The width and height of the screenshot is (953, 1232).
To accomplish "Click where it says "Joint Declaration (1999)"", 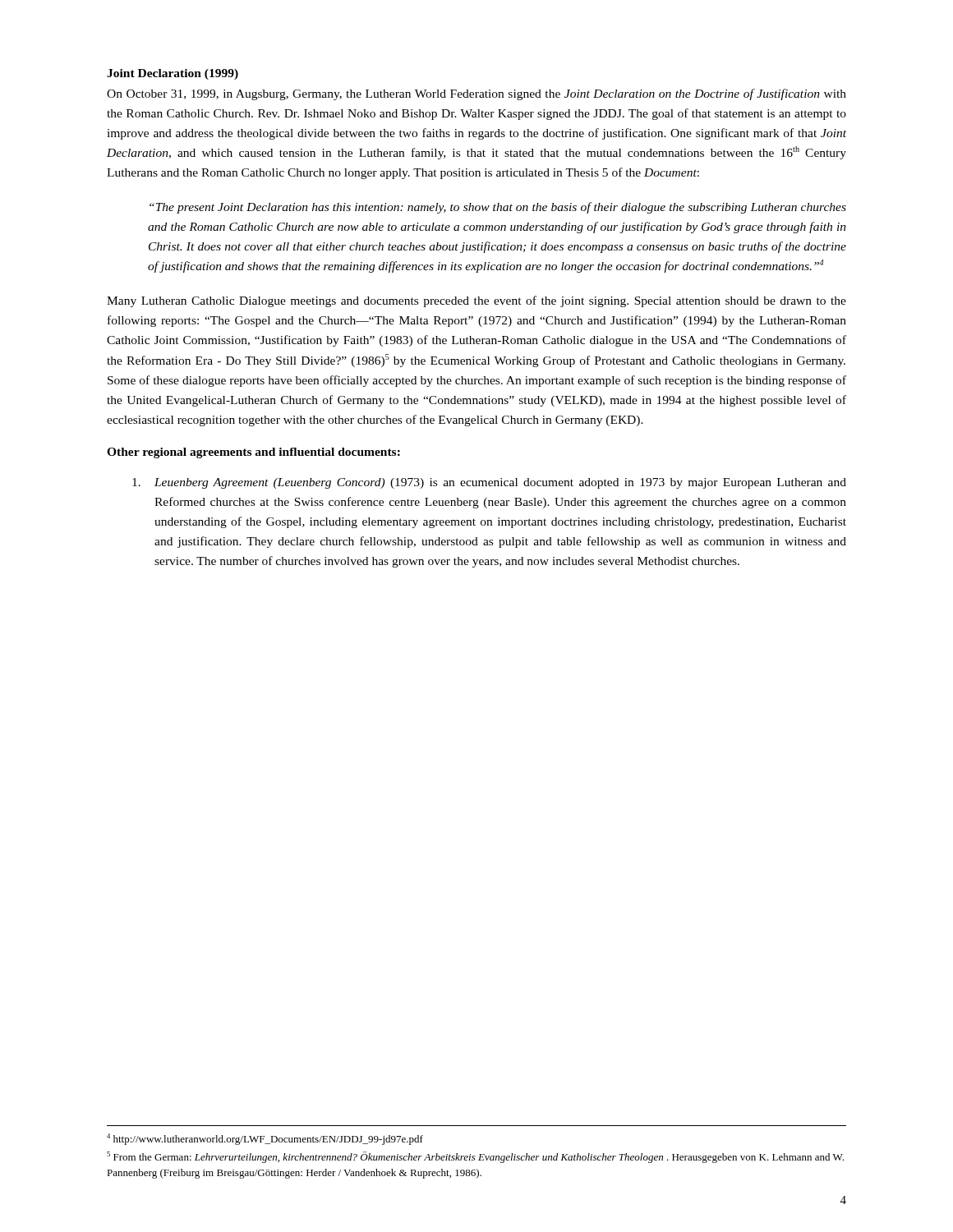I will click(173, 73).
